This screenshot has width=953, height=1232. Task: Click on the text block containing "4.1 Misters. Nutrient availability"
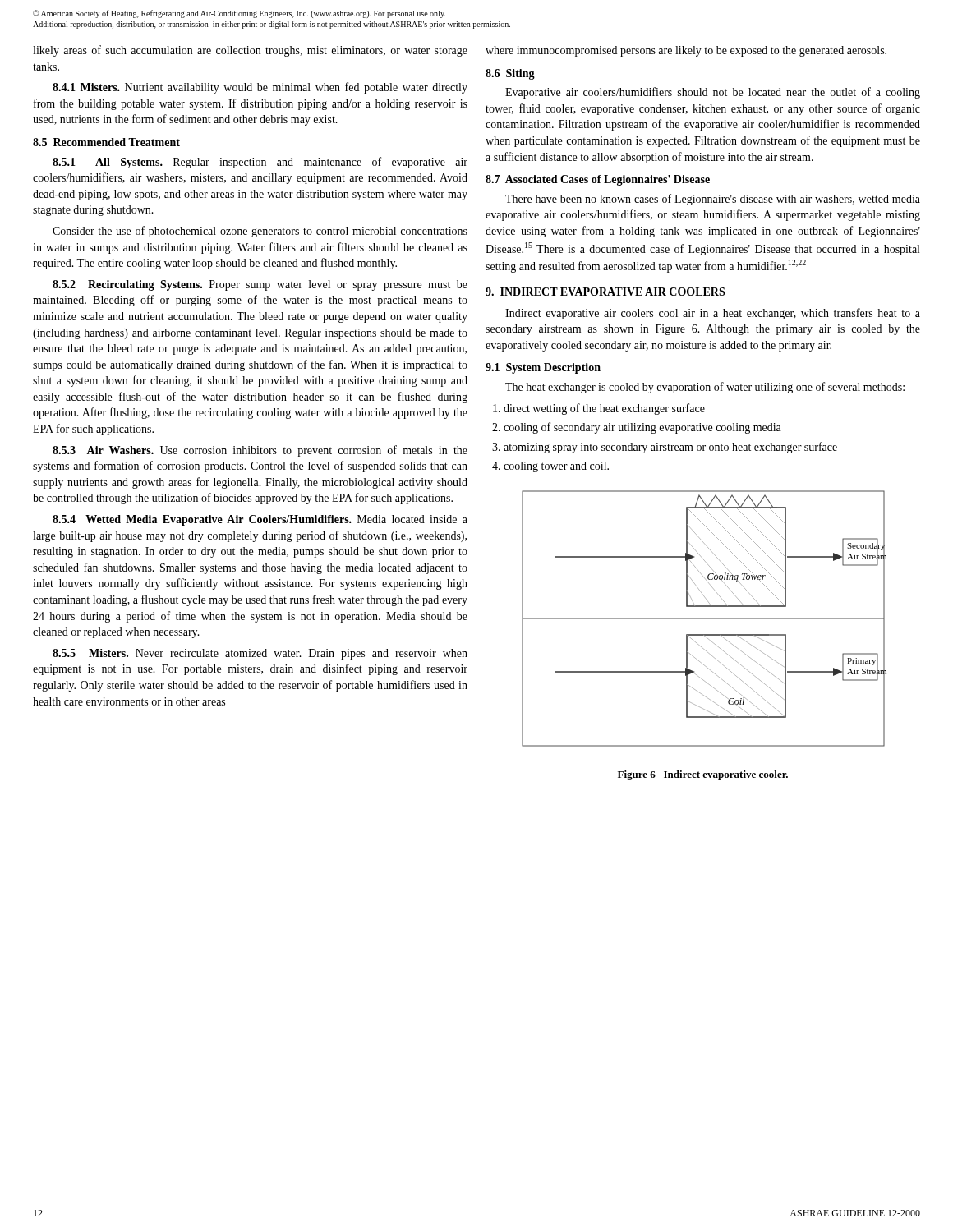[x=250, y=104]
